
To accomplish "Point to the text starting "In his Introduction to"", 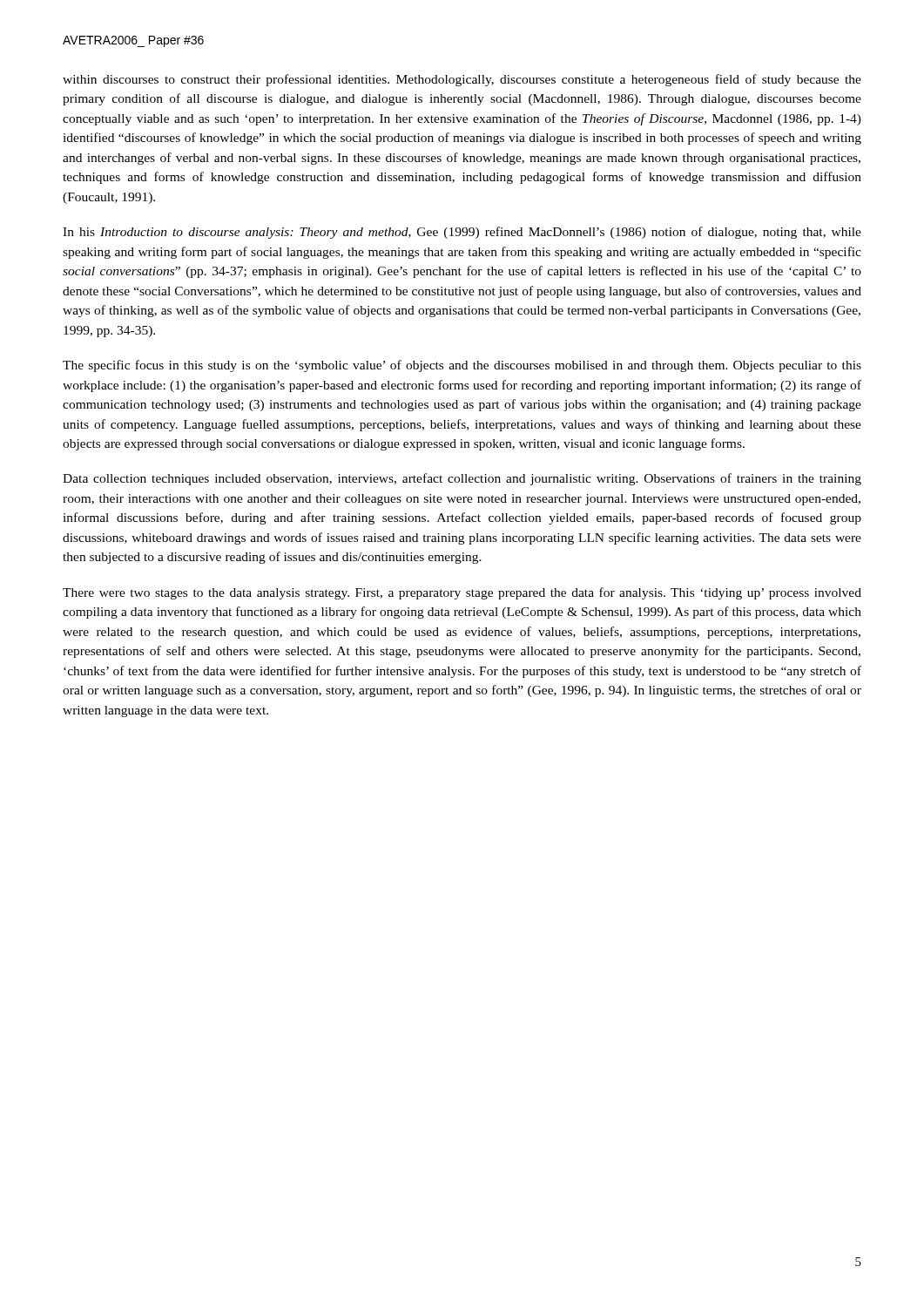I will [x=462, y=281].
